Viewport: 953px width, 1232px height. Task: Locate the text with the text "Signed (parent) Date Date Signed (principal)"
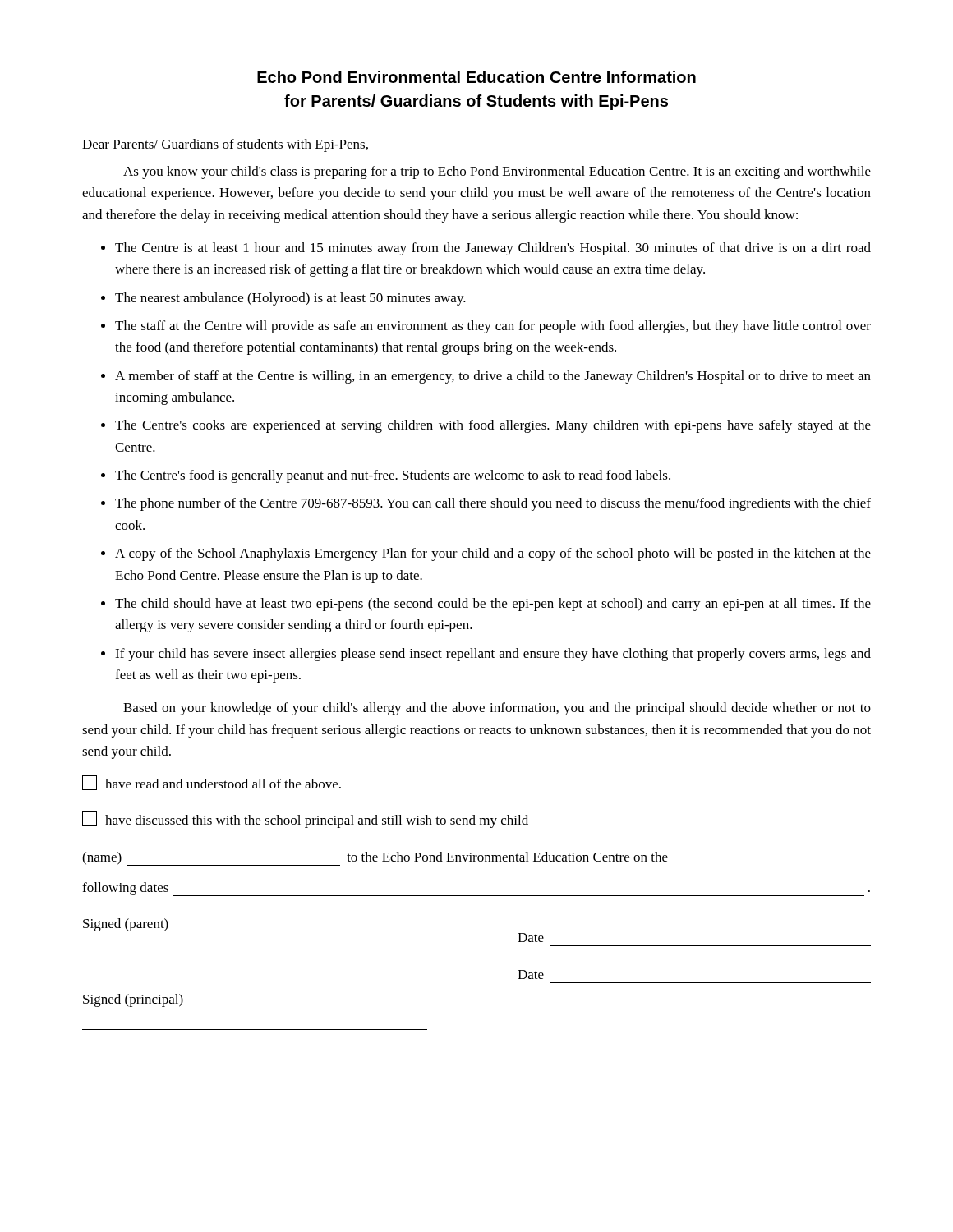click(x=126, y=925)
